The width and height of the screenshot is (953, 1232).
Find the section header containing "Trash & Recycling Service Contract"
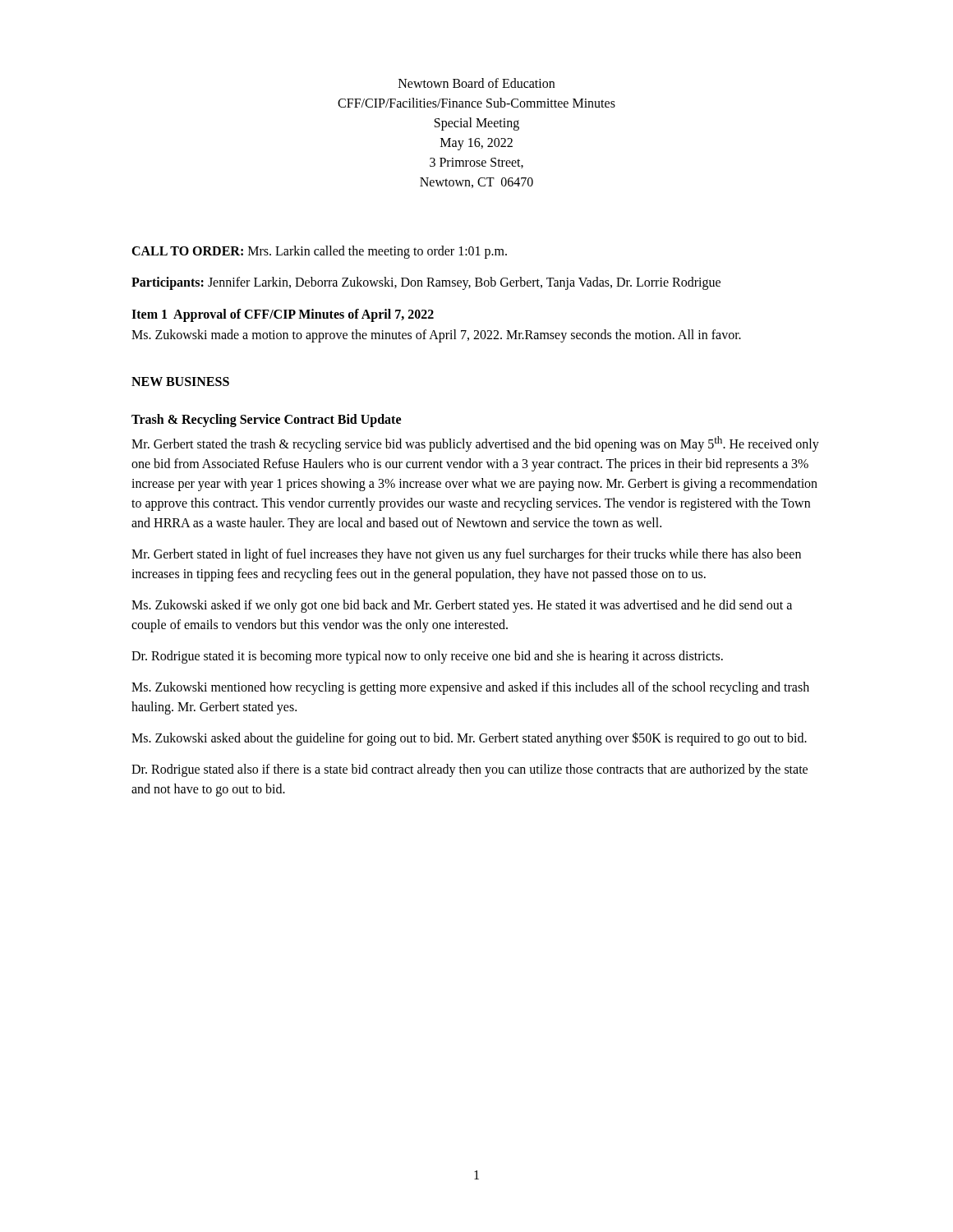point(266,419)
